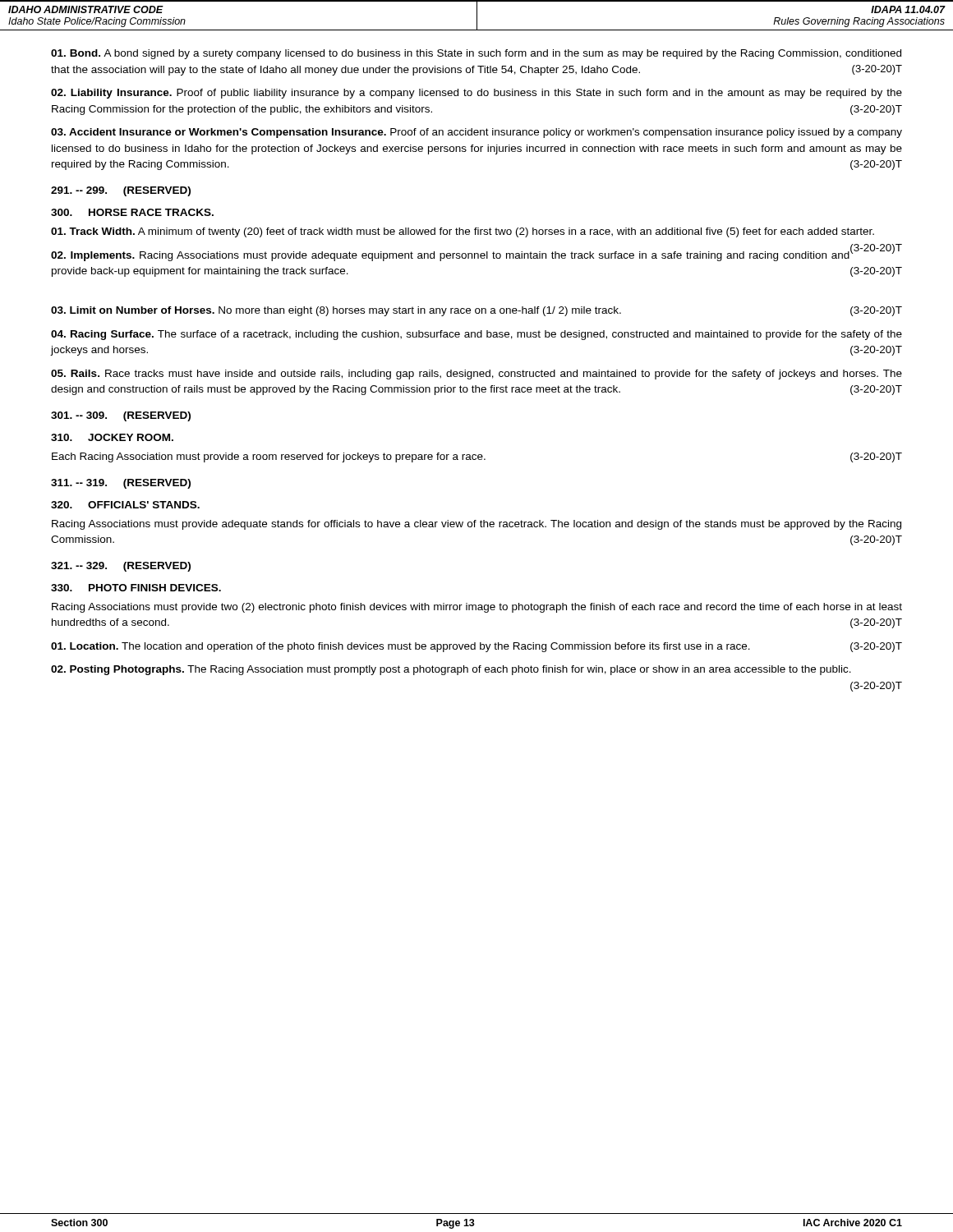Click where it says "330. PHOTO FINISH DEVICES."
The width and height of the screenshot is (953, 1232).
tap(136, 587)
